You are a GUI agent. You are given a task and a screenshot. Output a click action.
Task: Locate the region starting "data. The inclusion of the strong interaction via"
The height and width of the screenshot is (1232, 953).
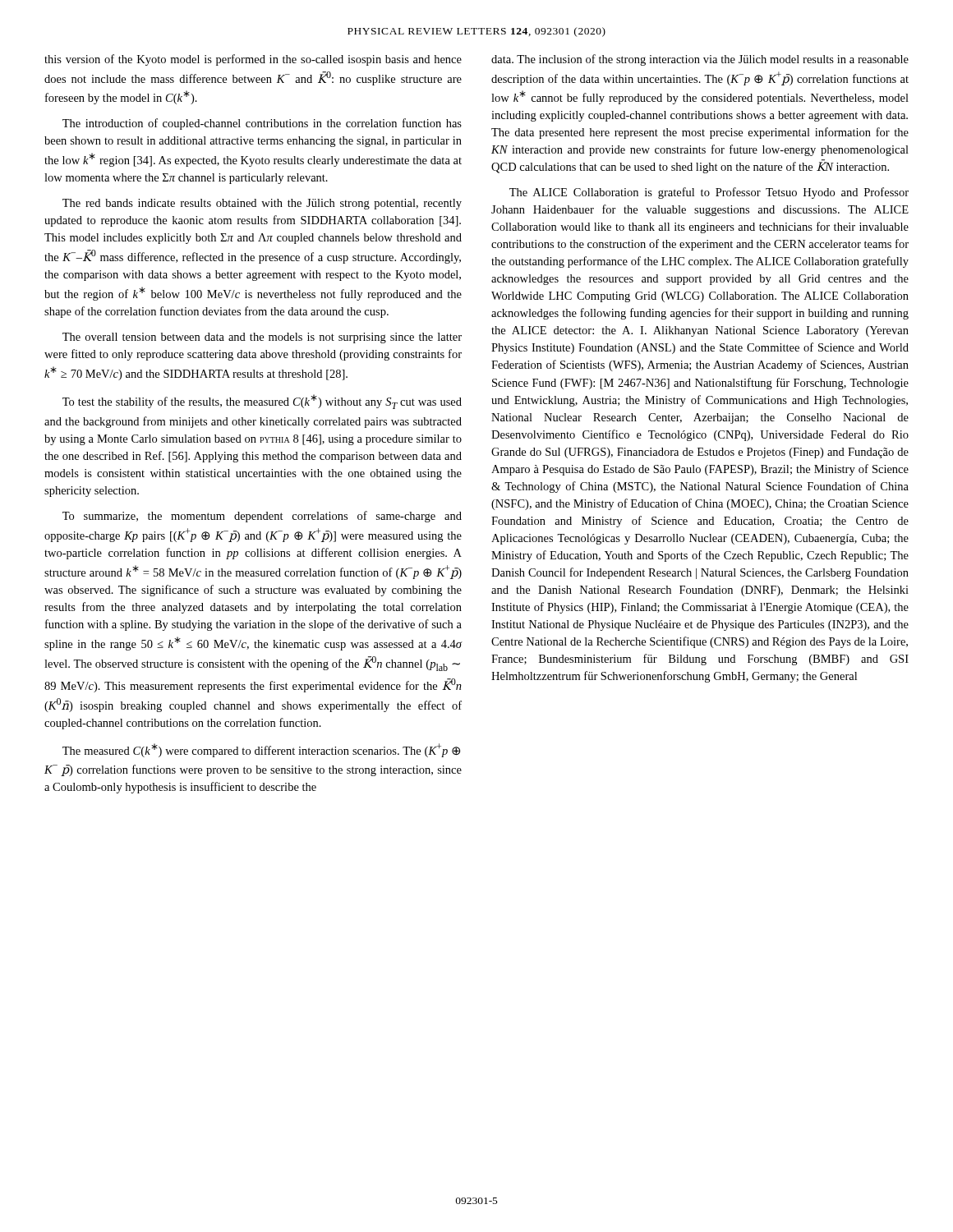tap(700, 368)
